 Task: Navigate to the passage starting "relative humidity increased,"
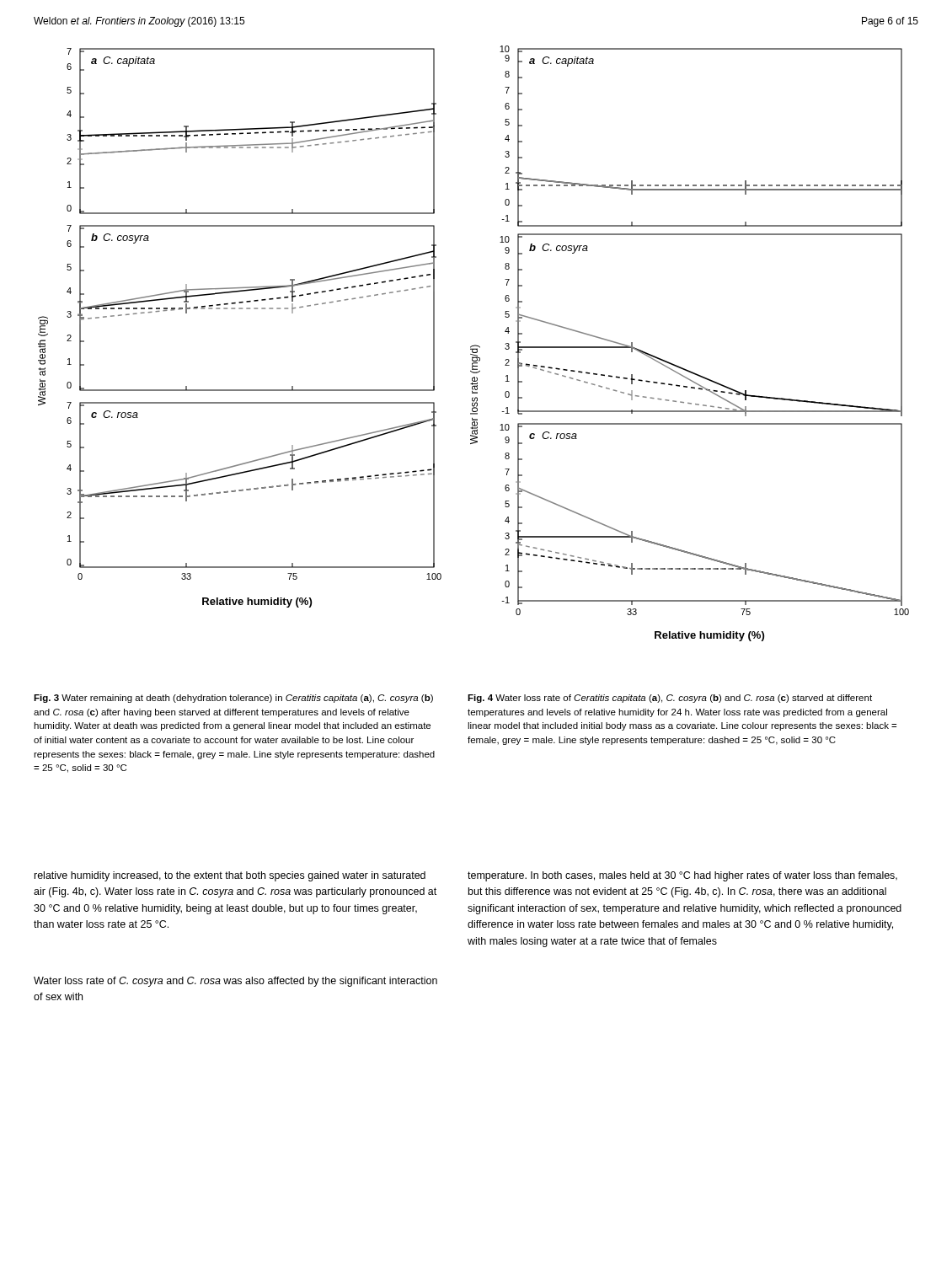tap(235, 900)
